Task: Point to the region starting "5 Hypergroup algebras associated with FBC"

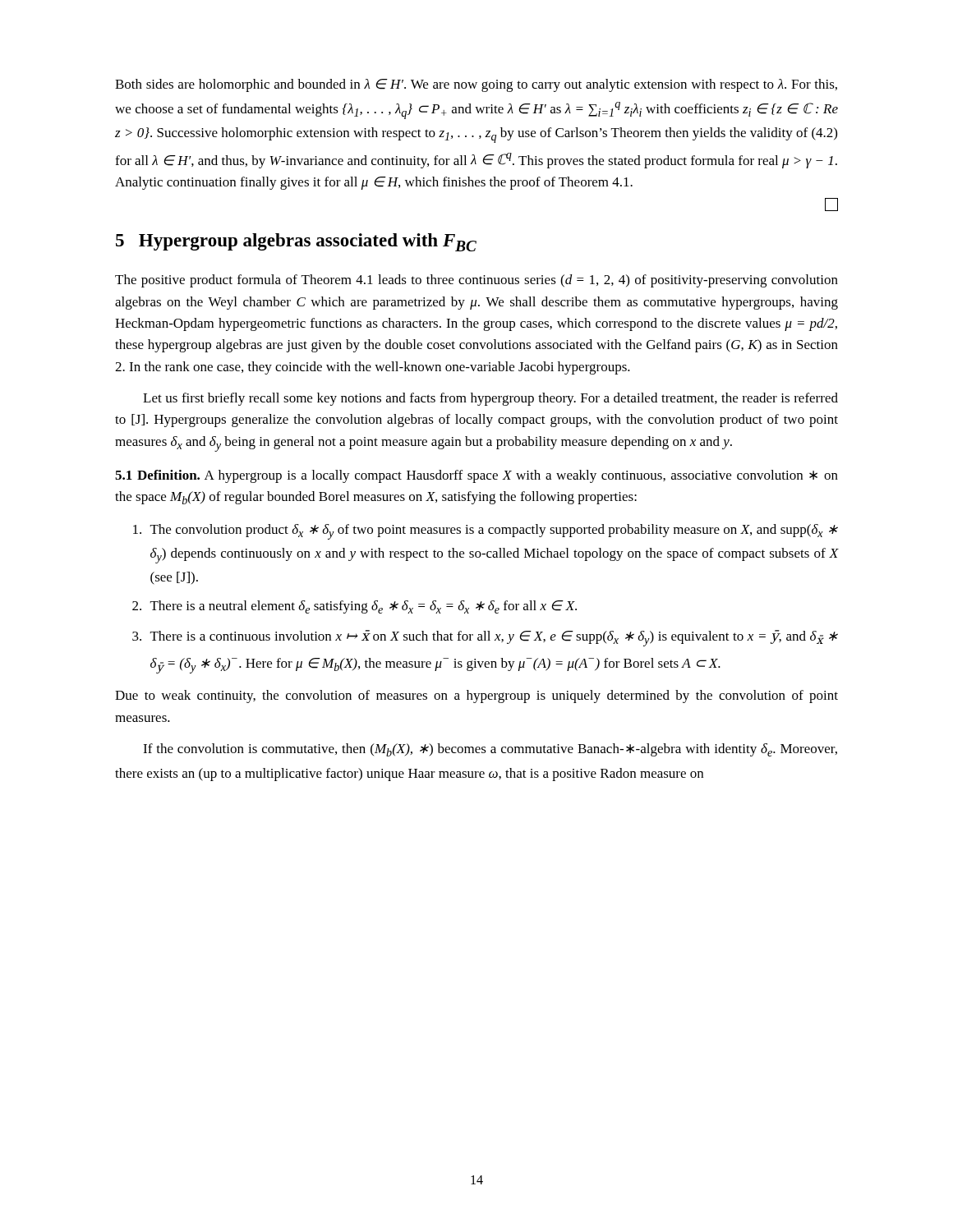Action: tap(296, 242)
